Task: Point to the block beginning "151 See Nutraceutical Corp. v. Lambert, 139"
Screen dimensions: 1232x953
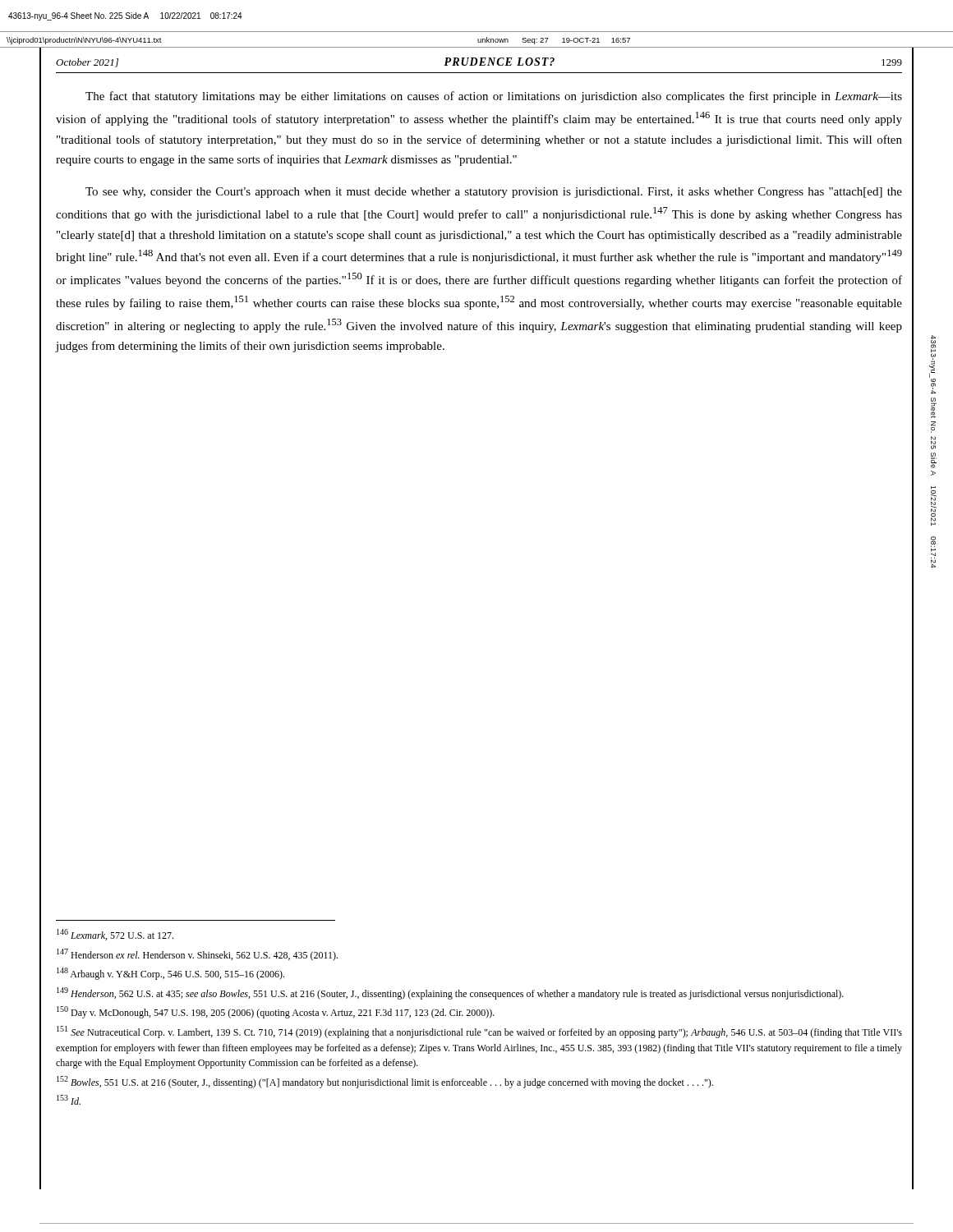Action: pyautogui.click(x=479, y=1047)
